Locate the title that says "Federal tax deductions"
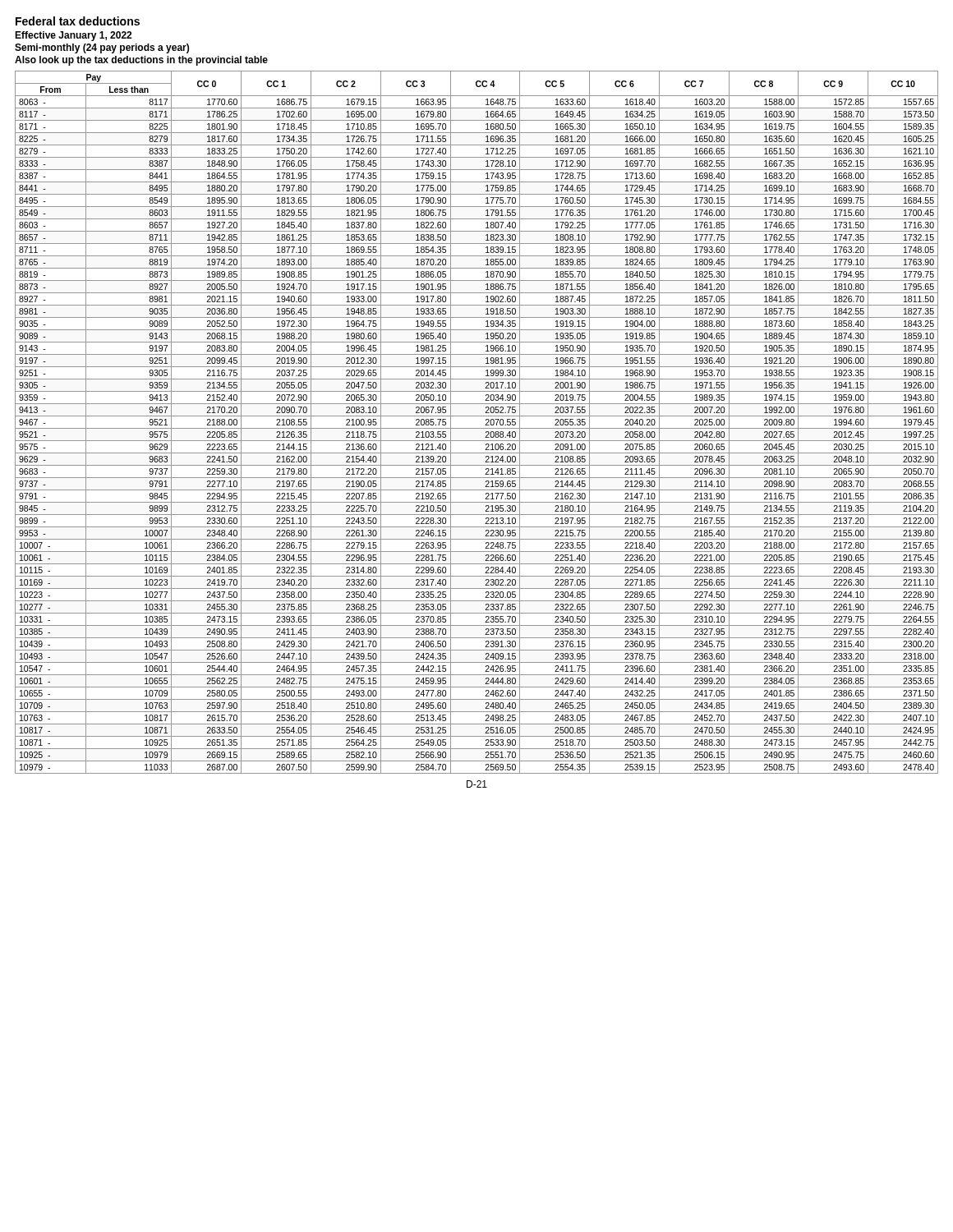The width and height of the screenshot is (953, 1232). pyautogui.click(x=77, y=21)
